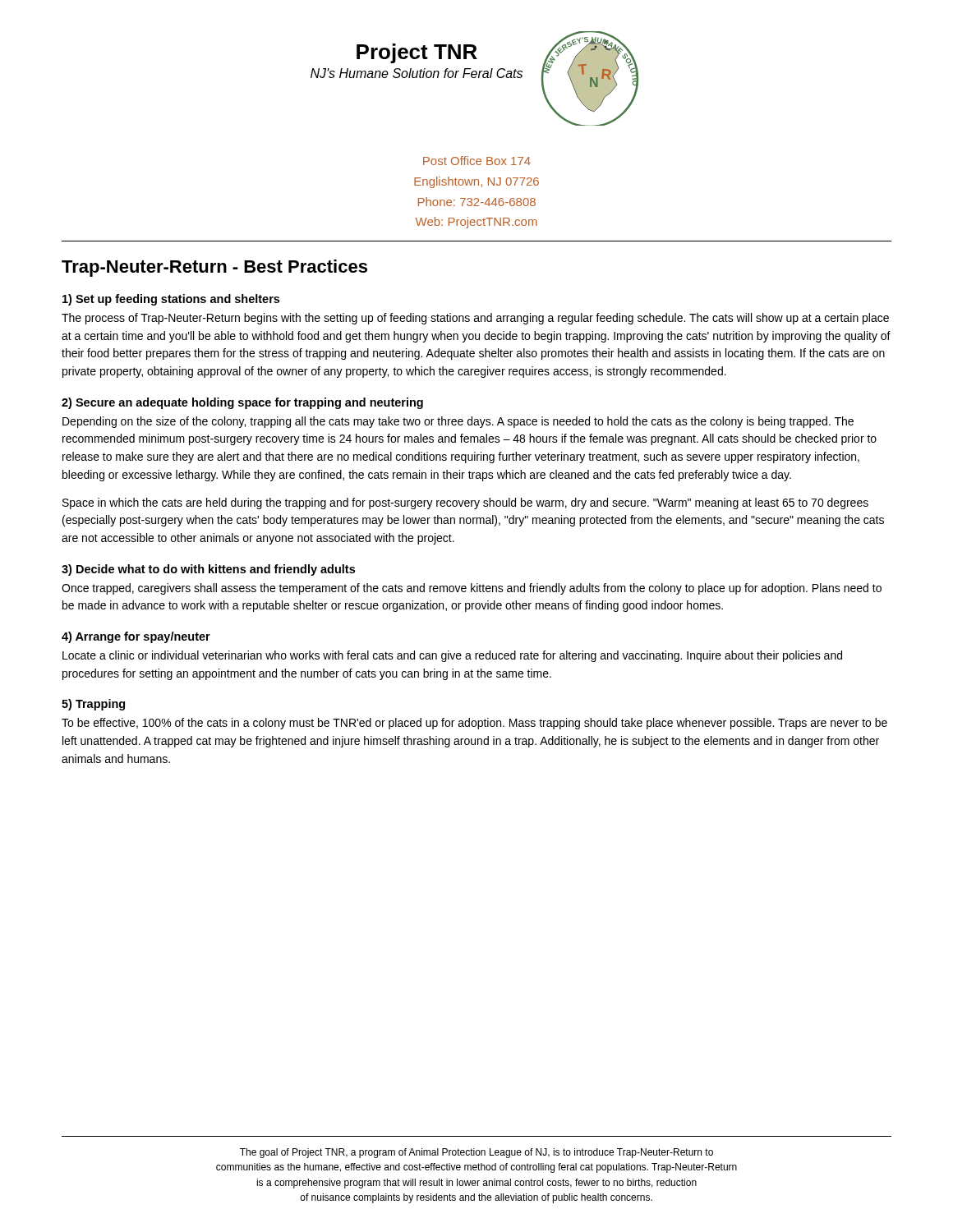953x1232 pixels.
Task: Point to "Trap-Neuter-Return - Best Practices"
Action: pos(215,267)
